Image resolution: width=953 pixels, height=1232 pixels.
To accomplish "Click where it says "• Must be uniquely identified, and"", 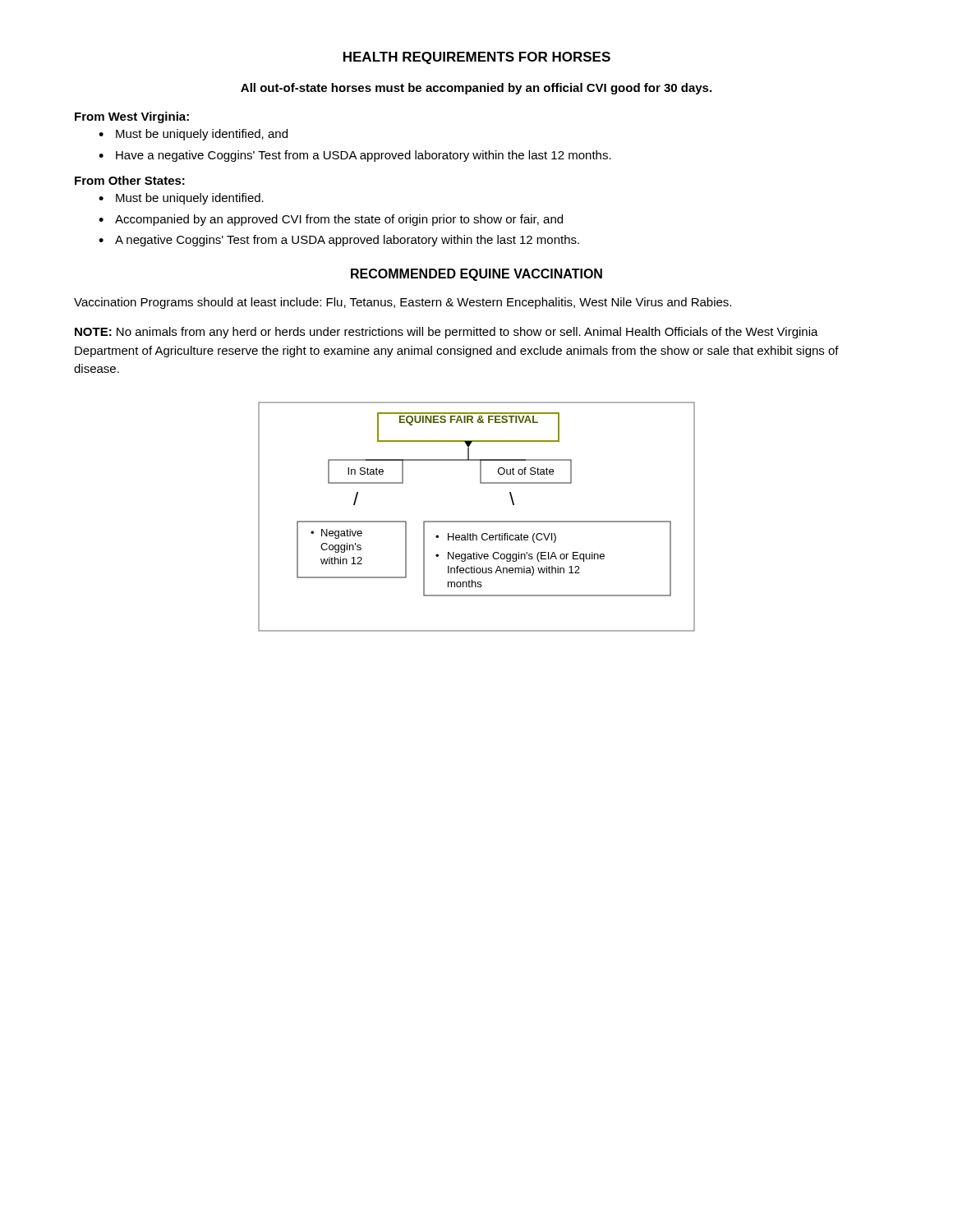I will pos(193,135).
